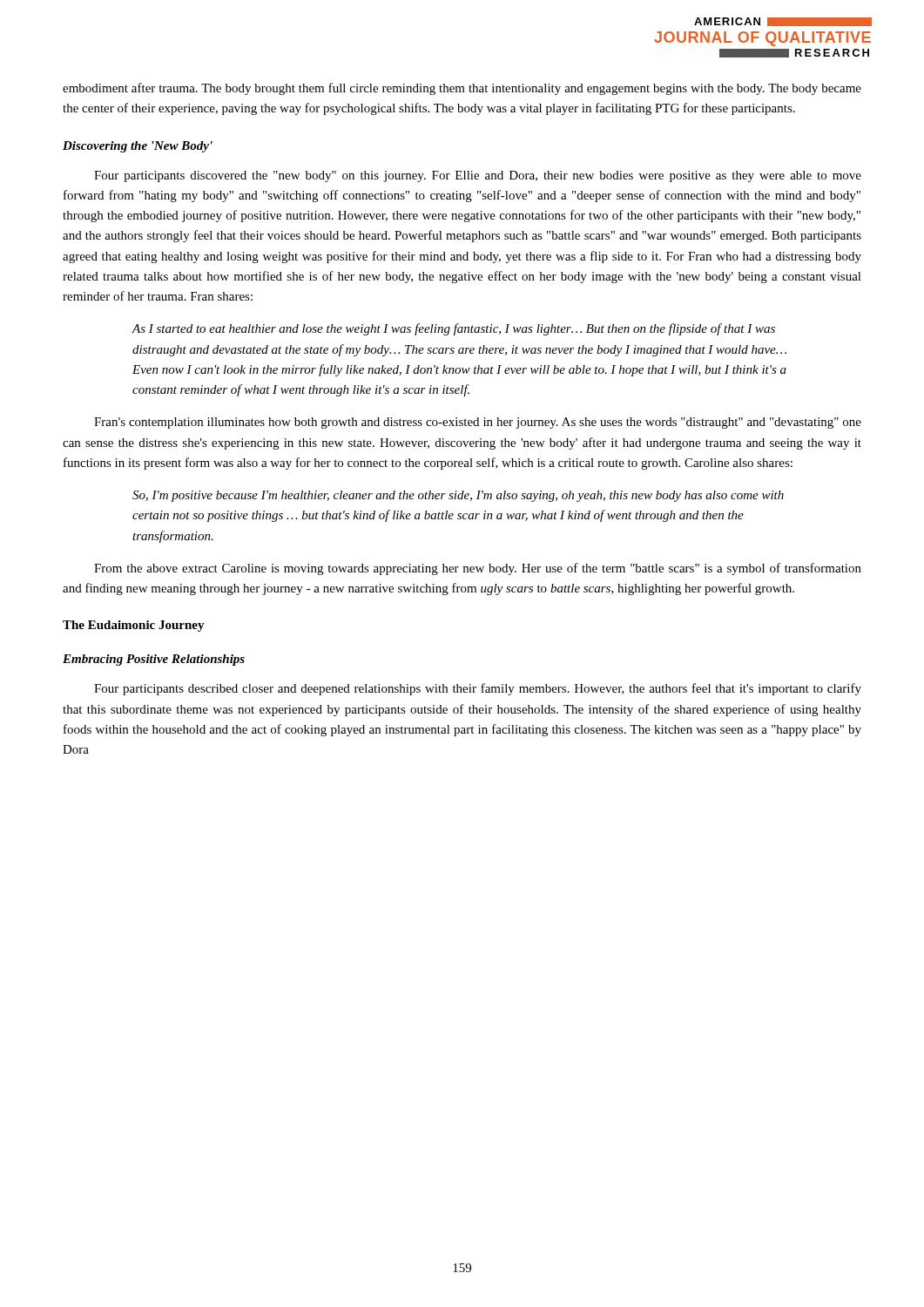Image resolution: width=924 pixels, height=1307 pixels.
Task: Point to "The Eudaimonic Journey"
Action: pyautogui.click(x=133, y=625)
